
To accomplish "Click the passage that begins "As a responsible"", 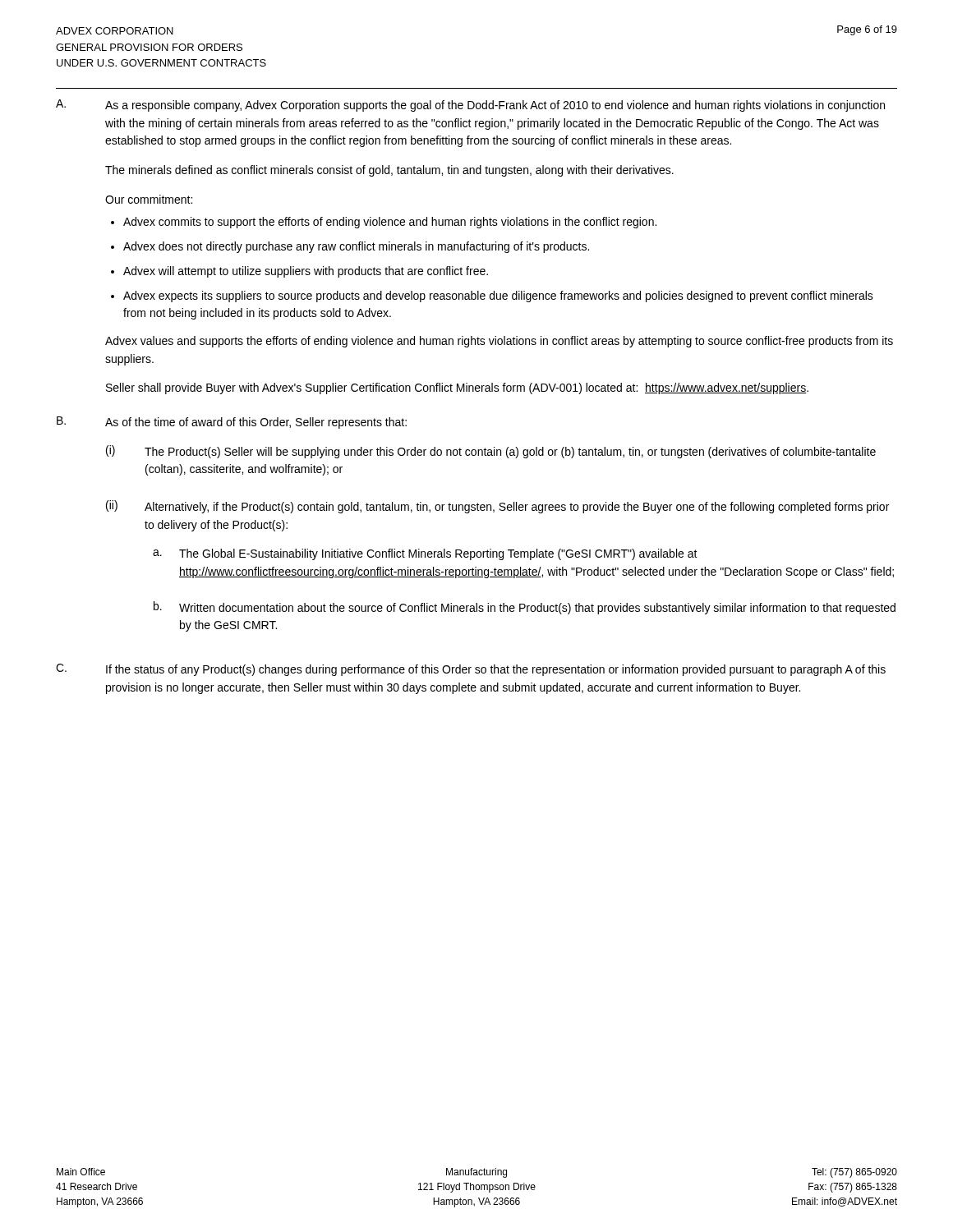I will [495, 123].
